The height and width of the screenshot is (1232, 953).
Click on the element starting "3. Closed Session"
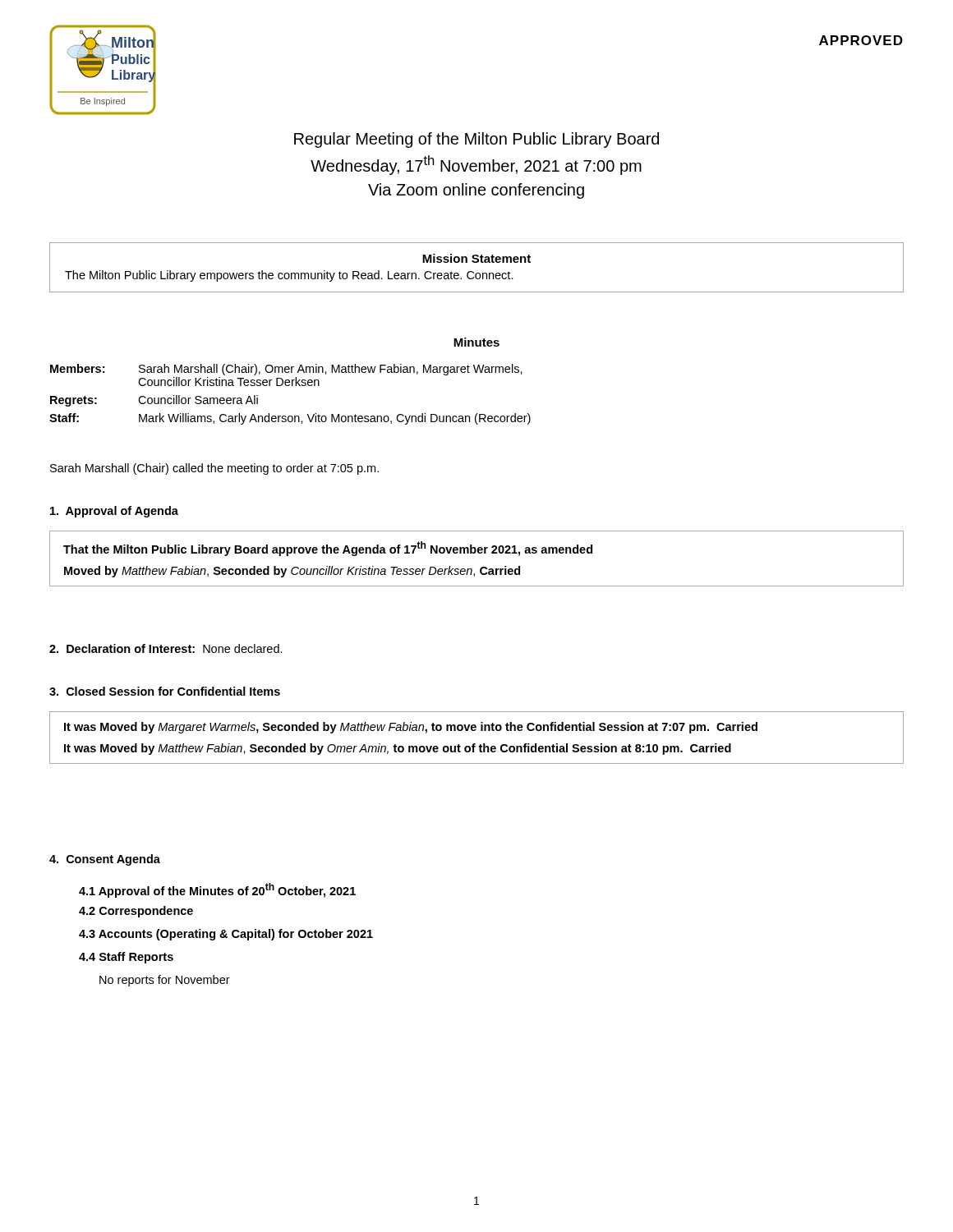pos(165,692)
